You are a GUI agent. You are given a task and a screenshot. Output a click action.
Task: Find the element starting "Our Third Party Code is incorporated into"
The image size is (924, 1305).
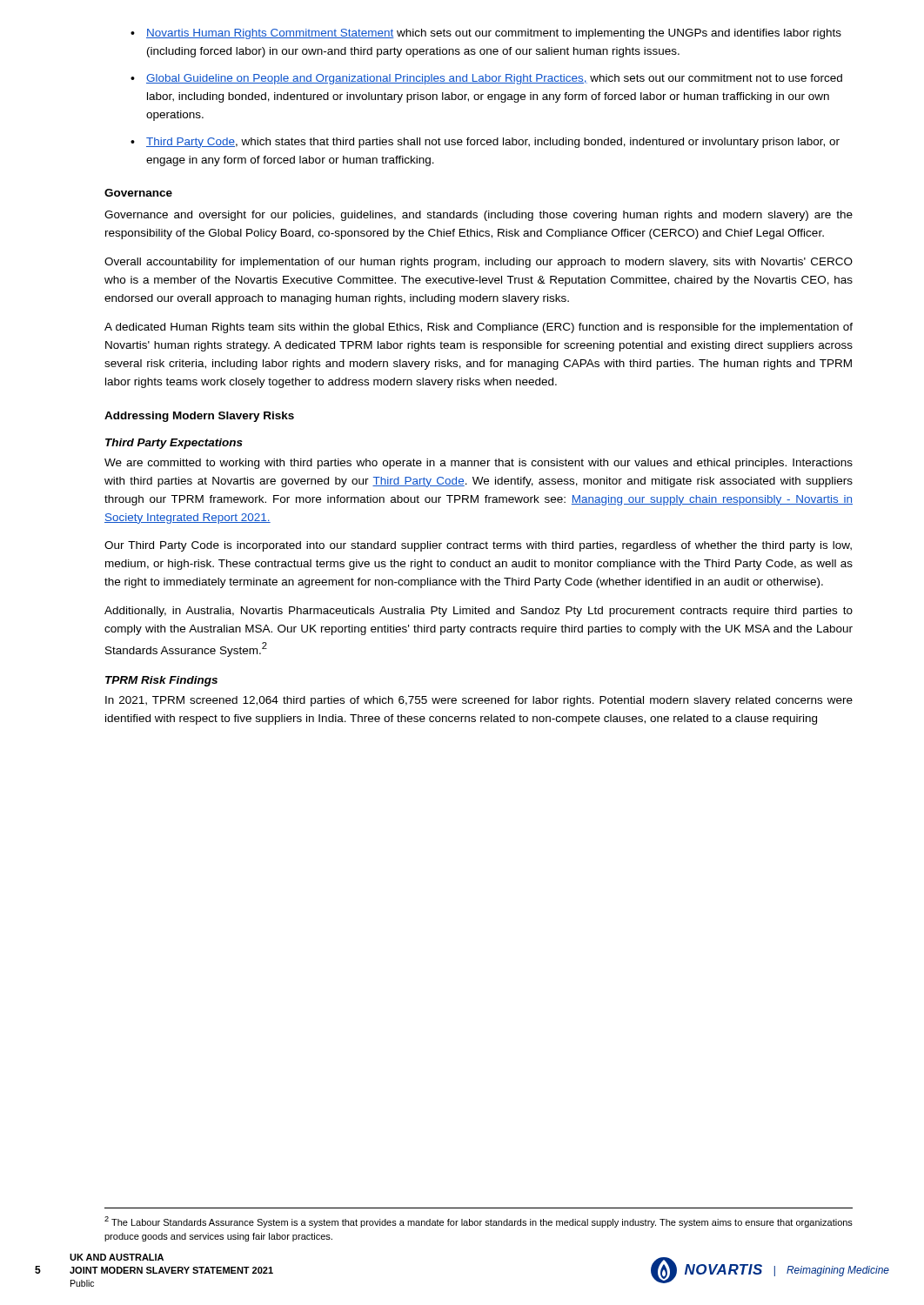479,564
